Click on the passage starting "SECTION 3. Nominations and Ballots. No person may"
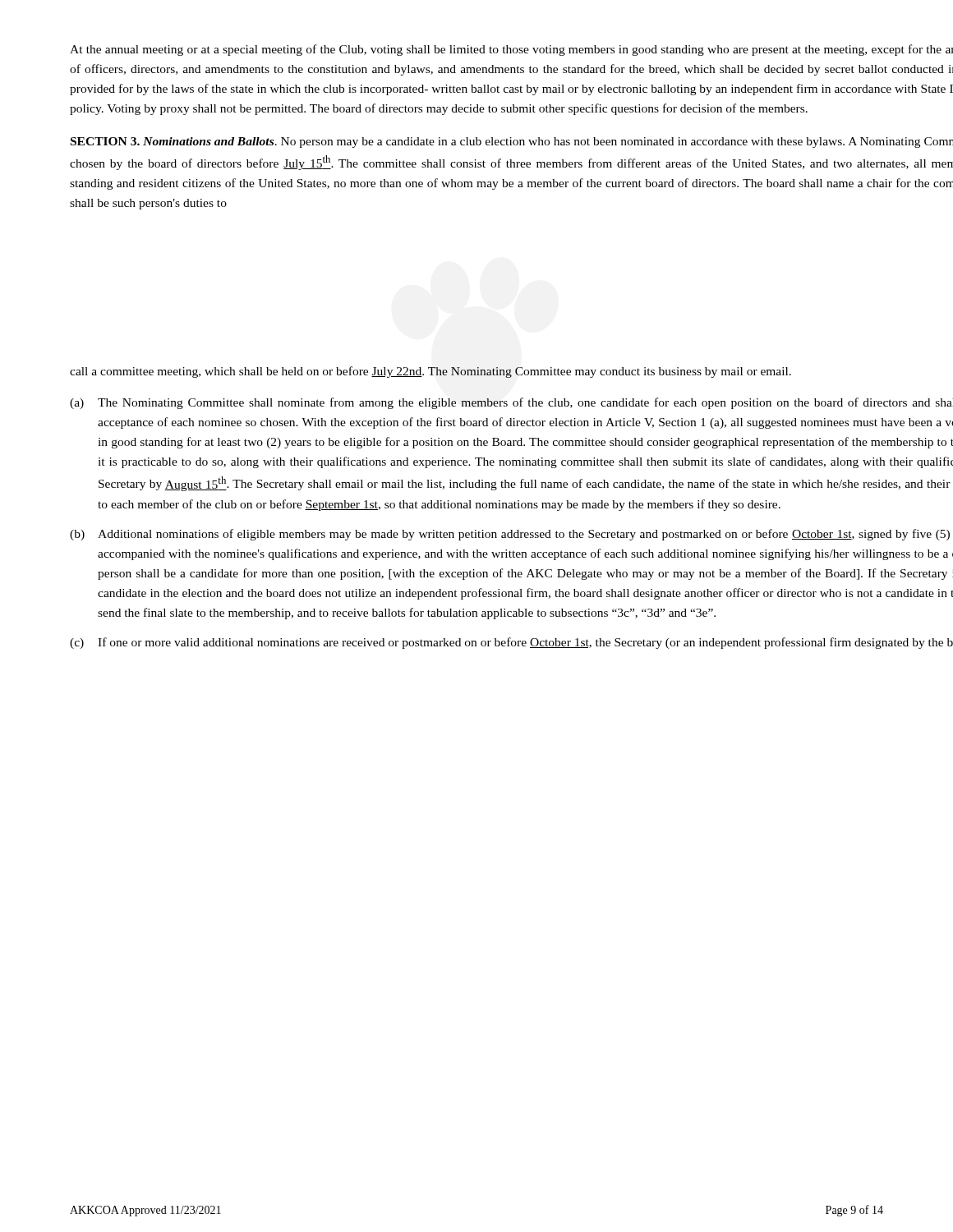This screenshot has width=953, height=1232. pyautogui.click(x=511, y=172)
